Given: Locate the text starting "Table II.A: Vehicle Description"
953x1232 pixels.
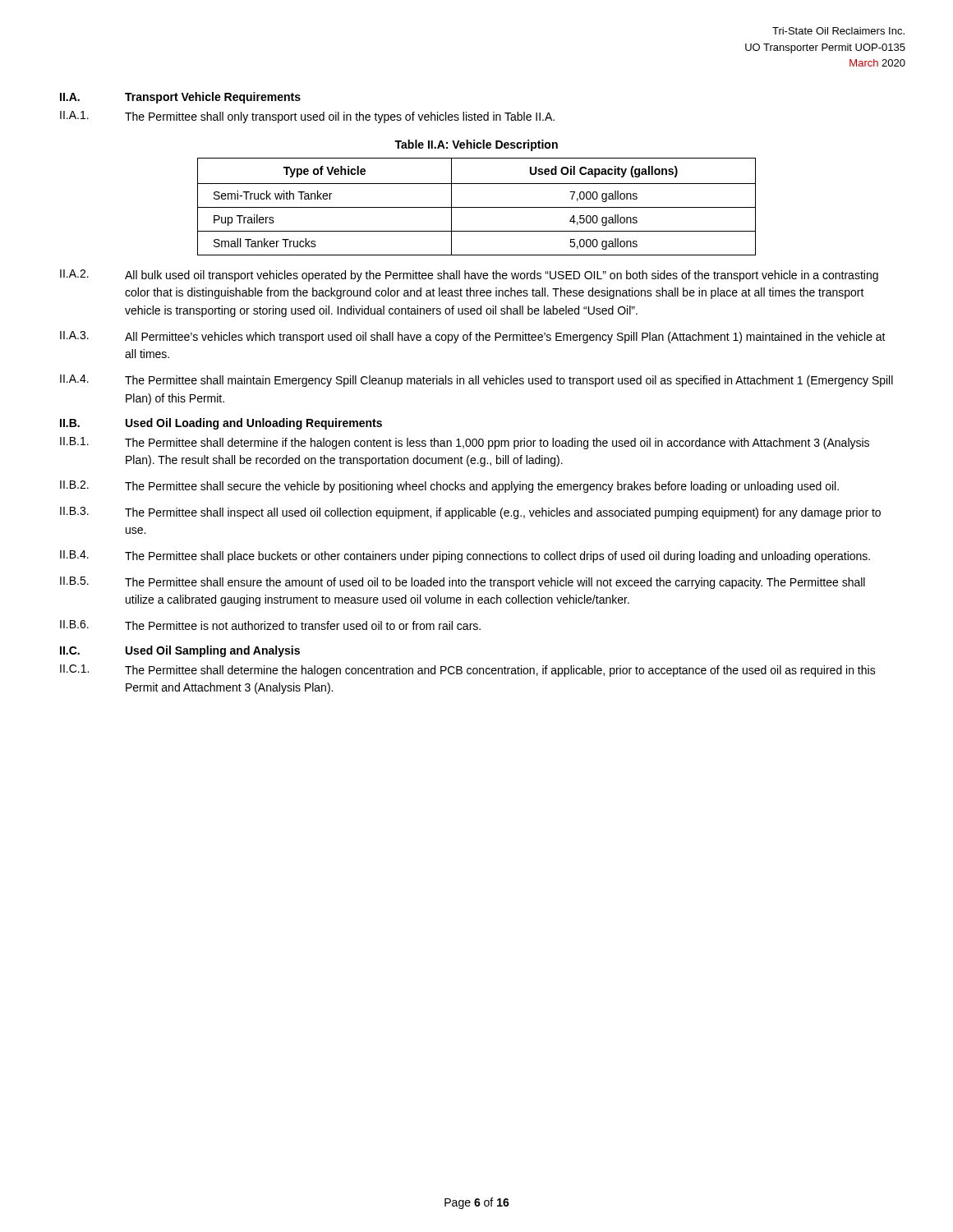Looking at the screenshot, I should [x=476, y=144].
